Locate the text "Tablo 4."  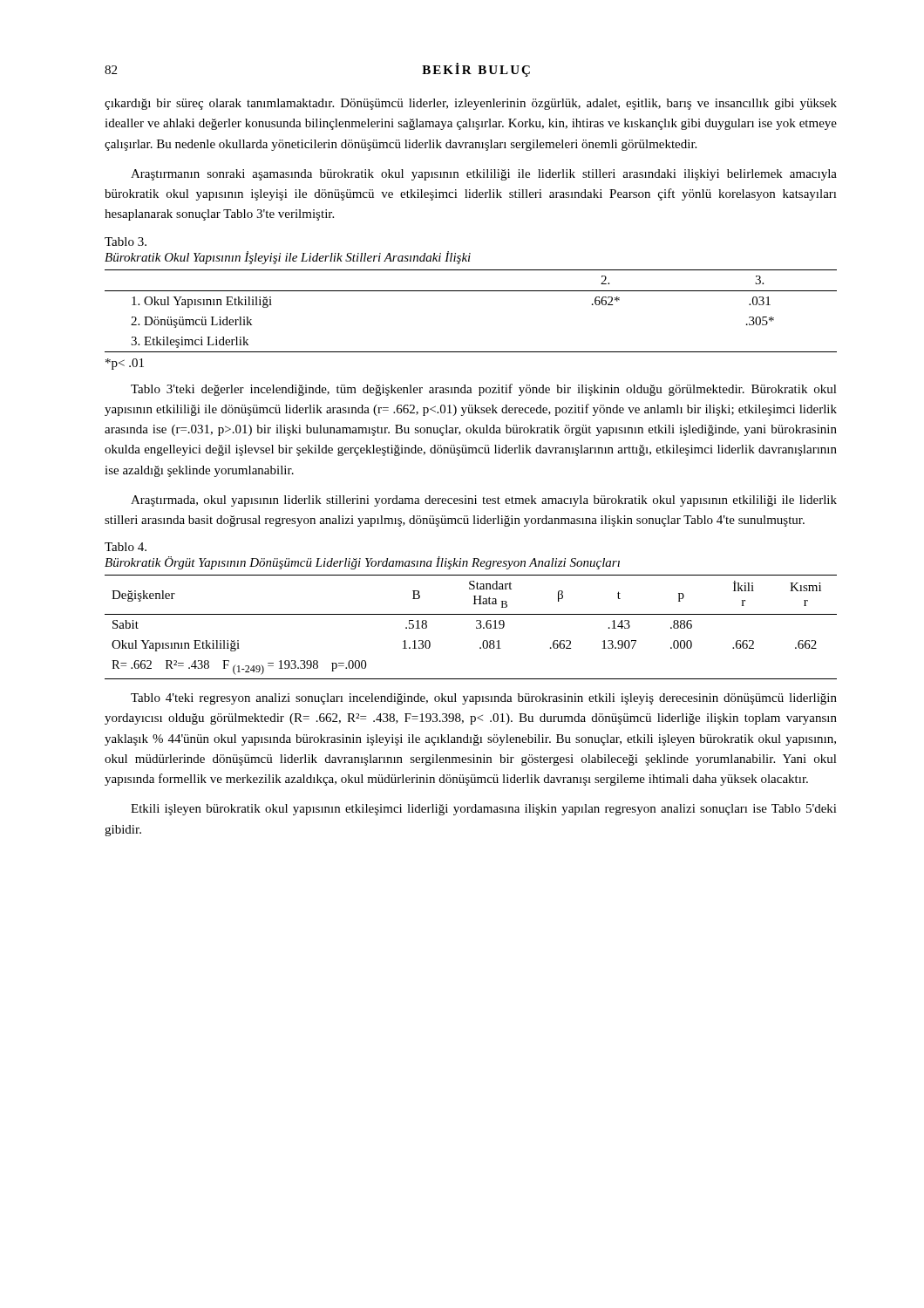126,547
